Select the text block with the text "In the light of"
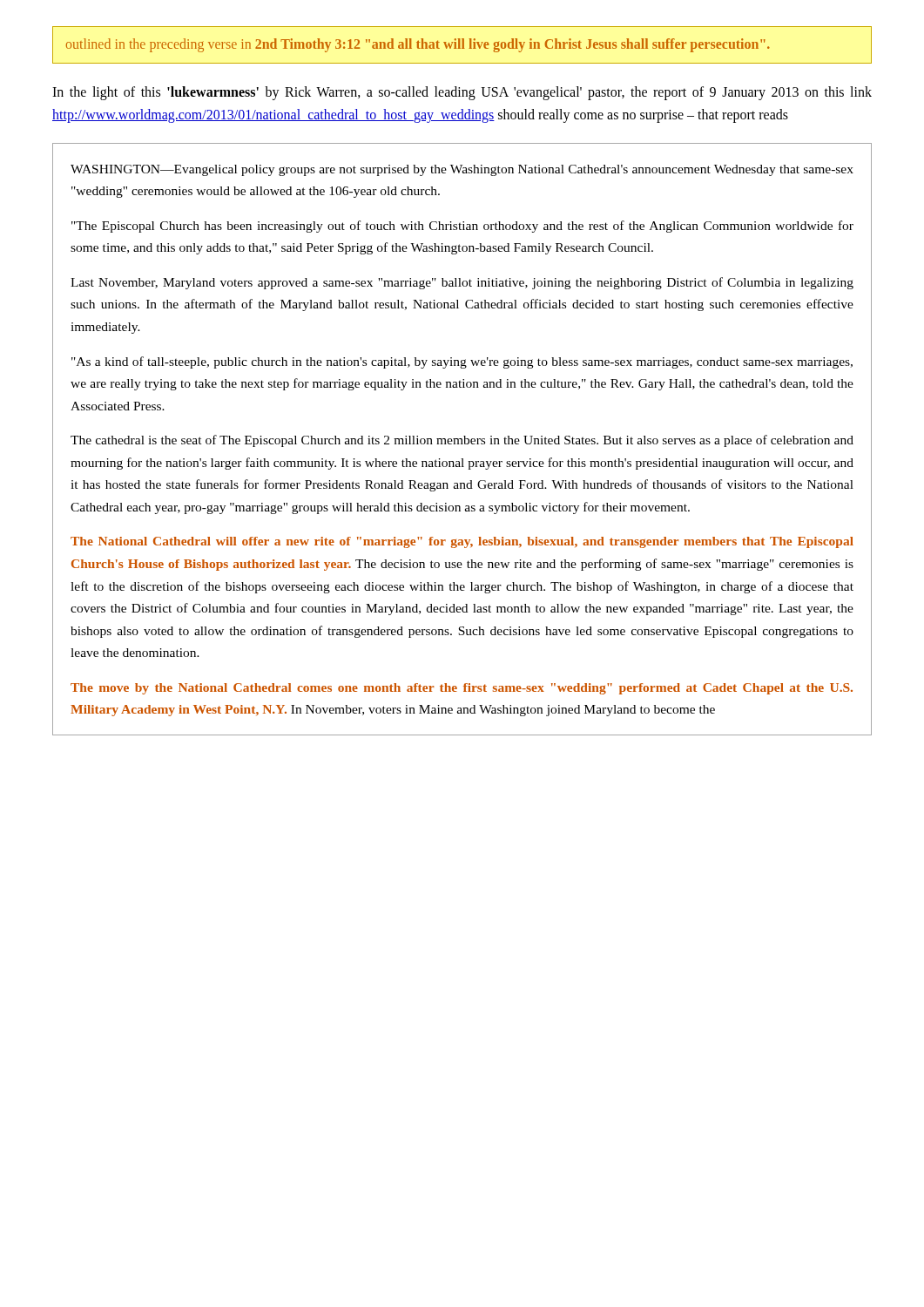The height and width of the screenshot is (1307, 924). (462, 103)
